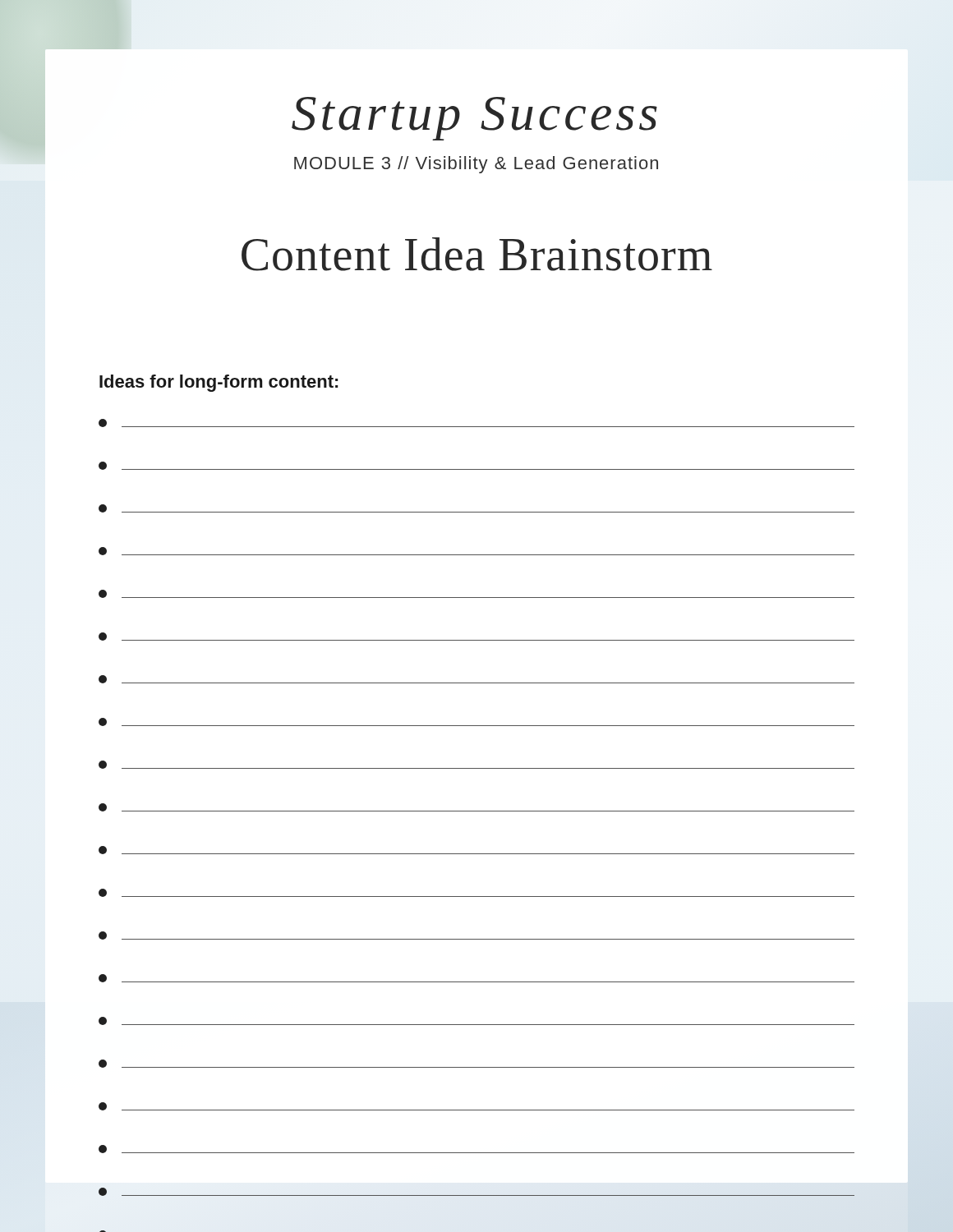
Task: Find the region starting "Startup Success"
Action: coord(476,96)
